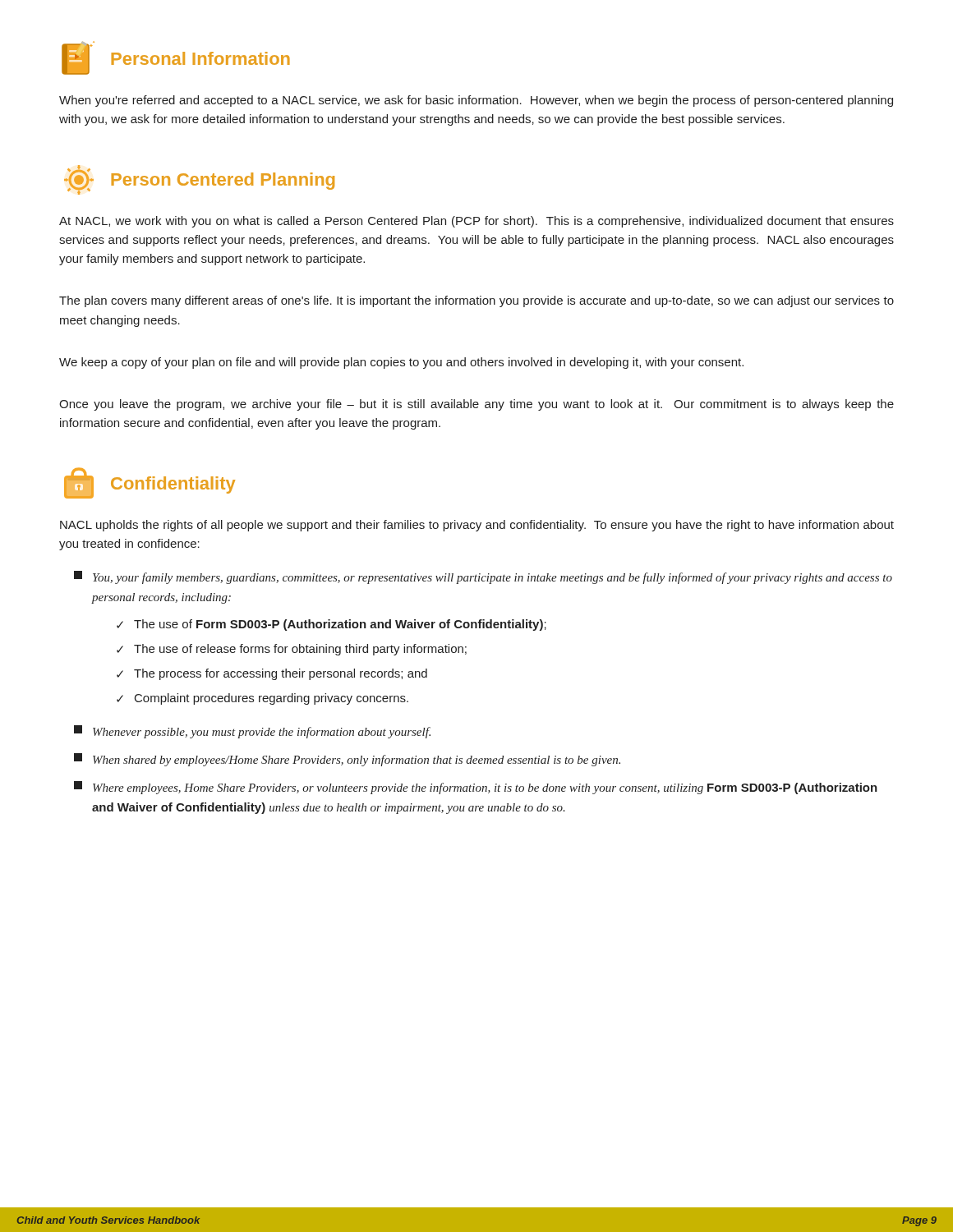Find the region starting "When you're referred and accepted"
The height and width of the screenshot is (1232, 953).
click(x=476, y=109)
